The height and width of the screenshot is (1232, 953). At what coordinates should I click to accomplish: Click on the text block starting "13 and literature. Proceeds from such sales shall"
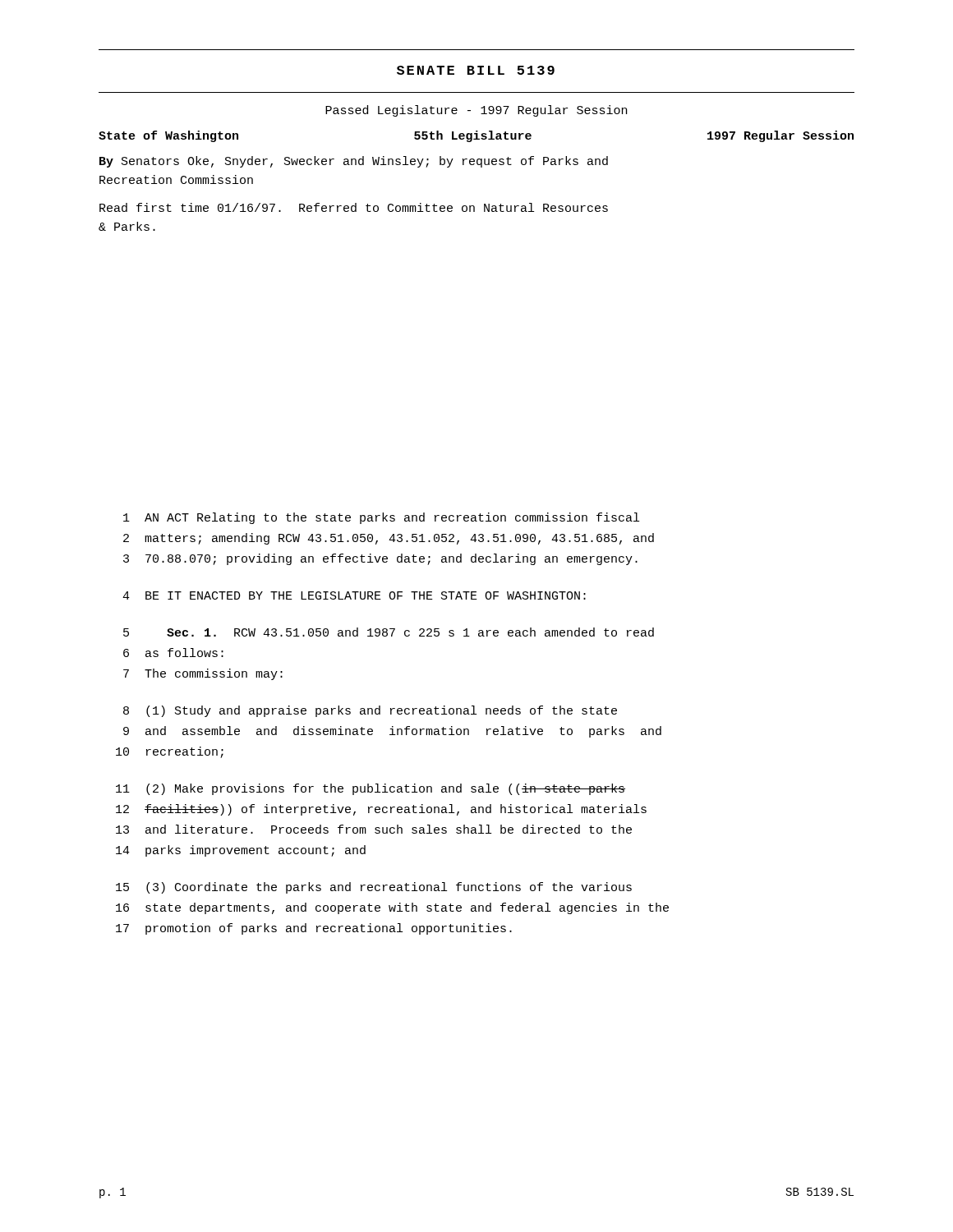[x=485, y=832]
